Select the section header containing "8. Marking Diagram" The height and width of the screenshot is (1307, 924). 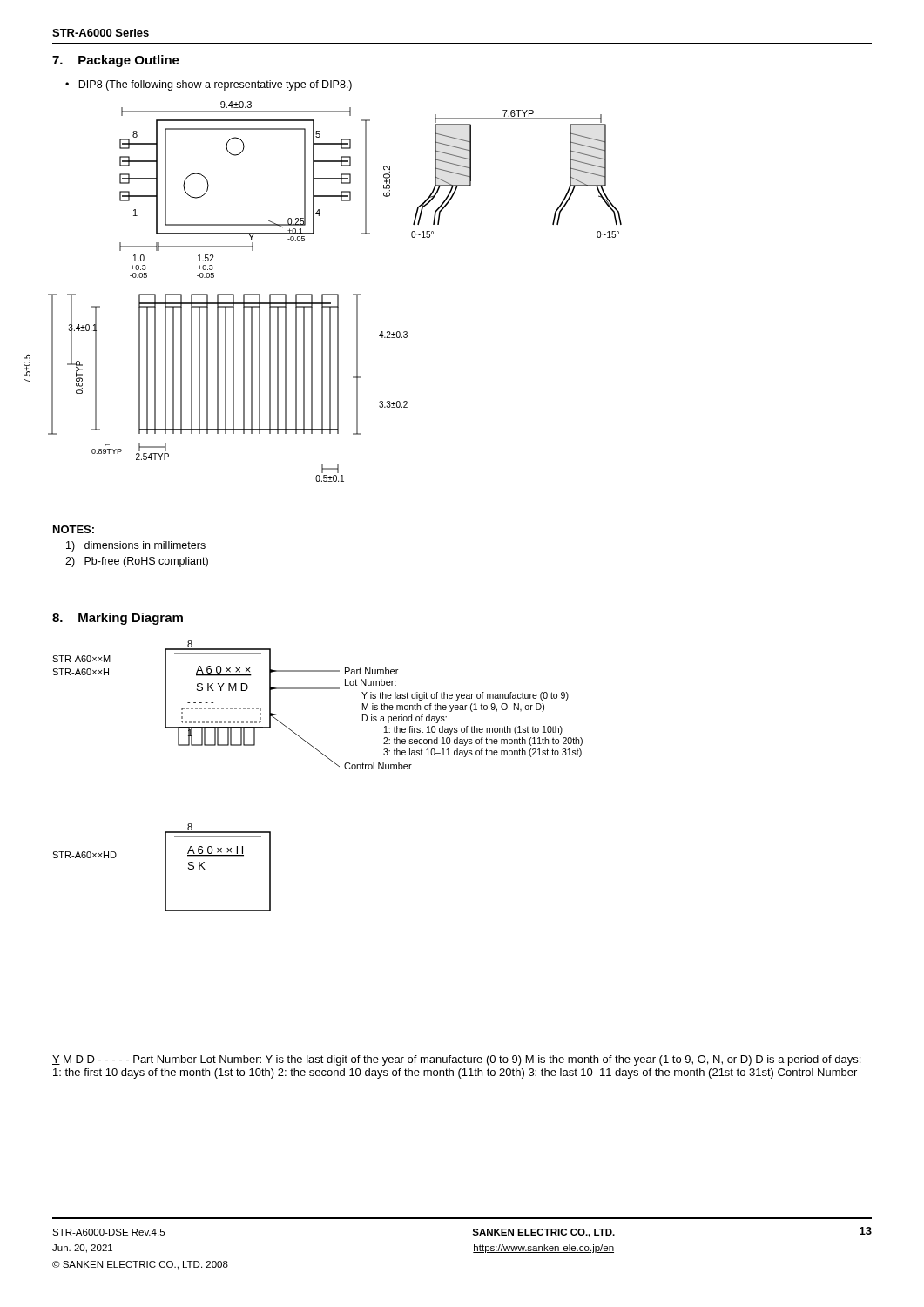coord(118,617)
